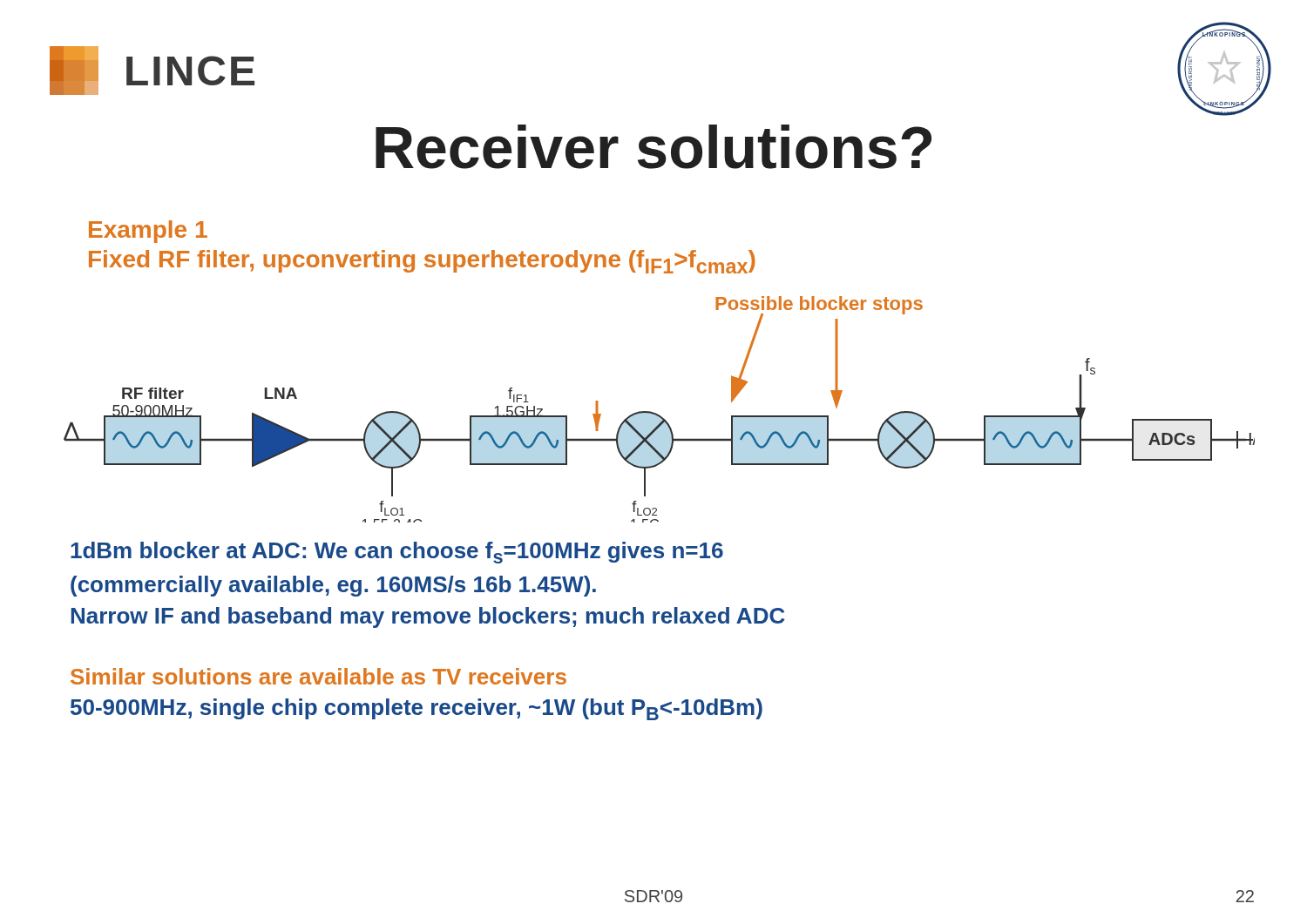Viewport: 1307px width, 924px height.
Task: Find the engineering diagram
Action: click(x=654, y=405)
